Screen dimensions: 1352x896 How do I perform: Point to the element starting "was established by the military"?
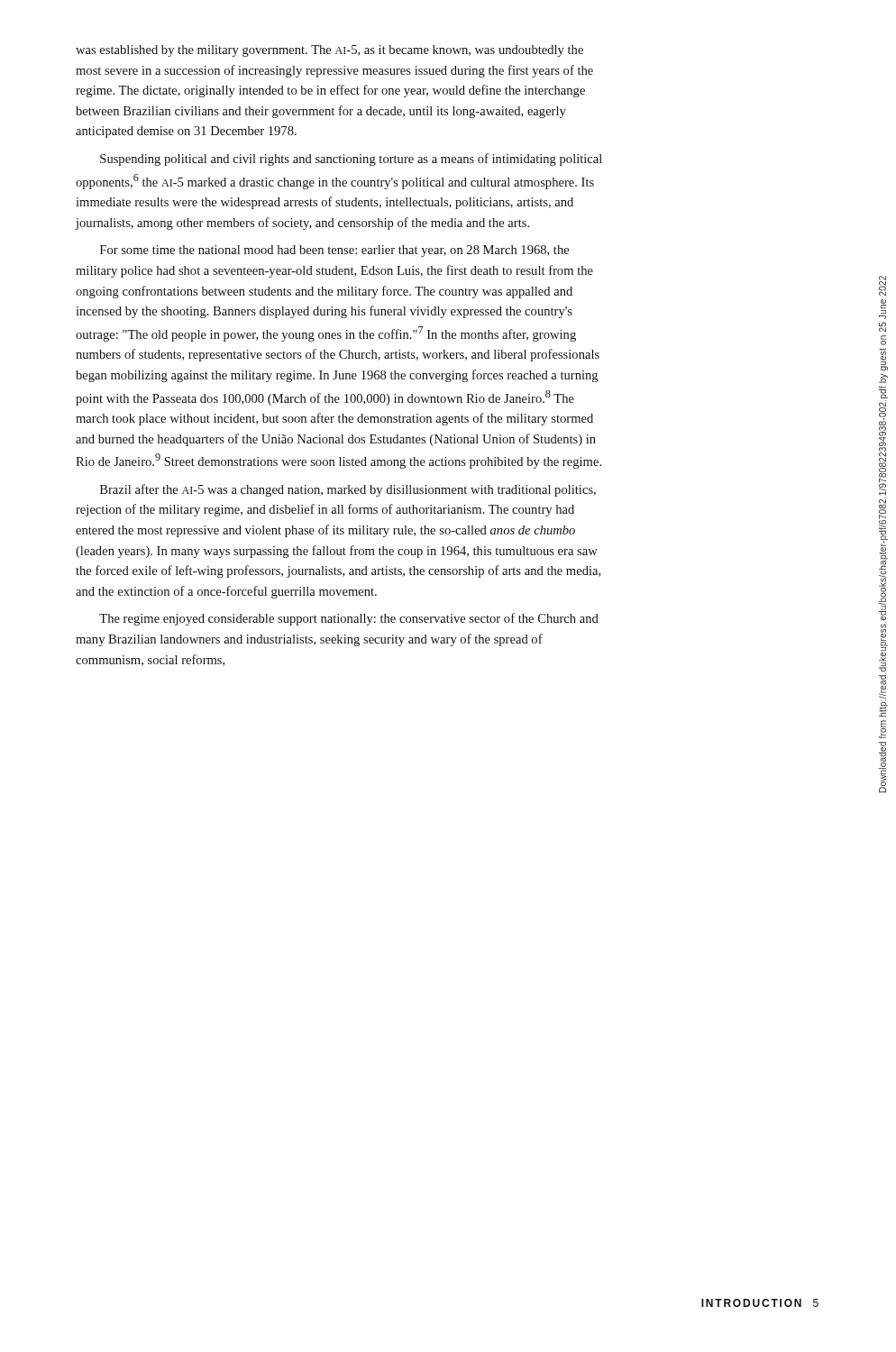coord(341,355)
